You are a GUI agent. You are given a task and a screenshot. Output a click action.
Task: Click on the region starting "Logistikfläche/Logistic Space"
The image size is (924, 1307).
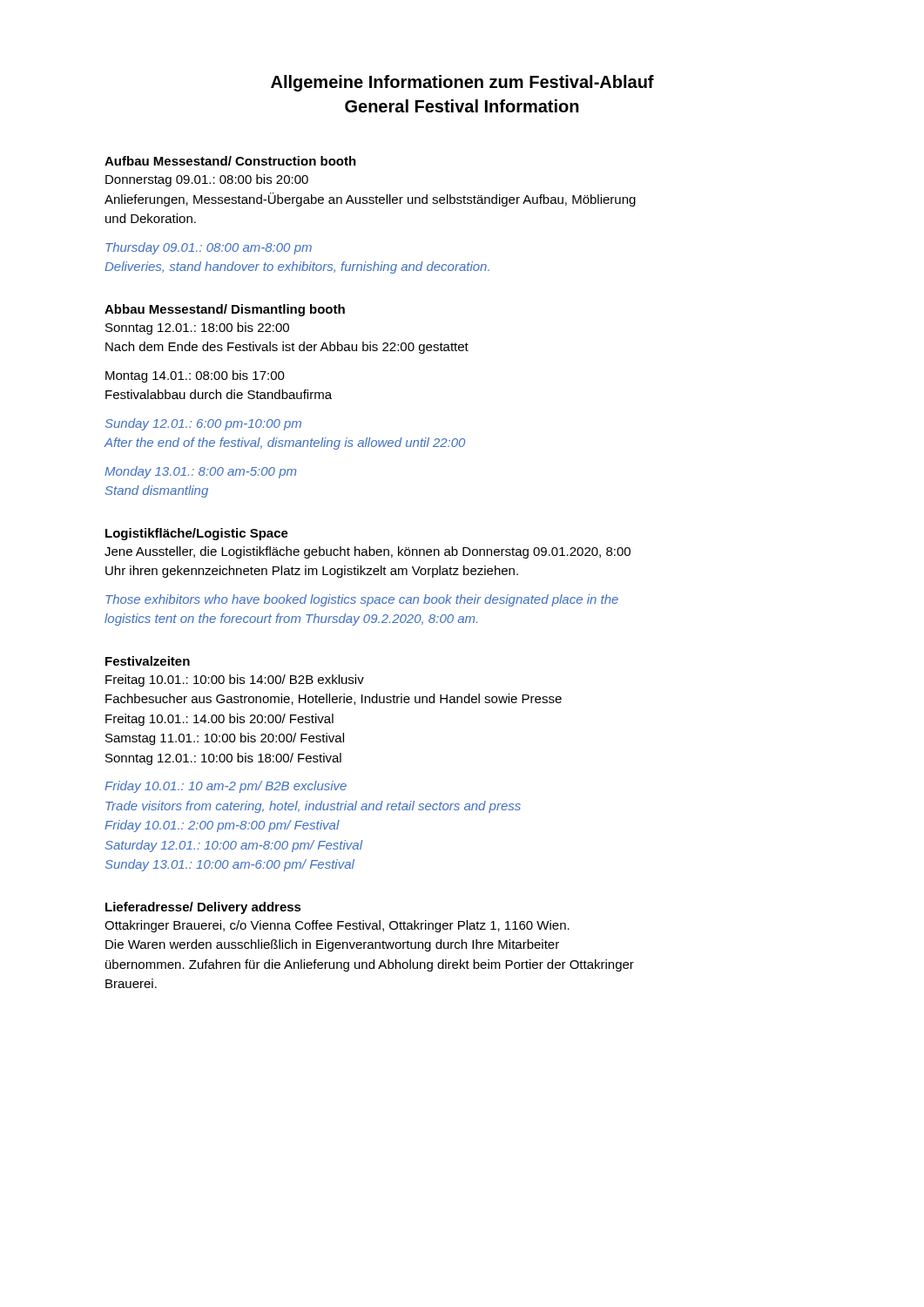pos(196,532)
